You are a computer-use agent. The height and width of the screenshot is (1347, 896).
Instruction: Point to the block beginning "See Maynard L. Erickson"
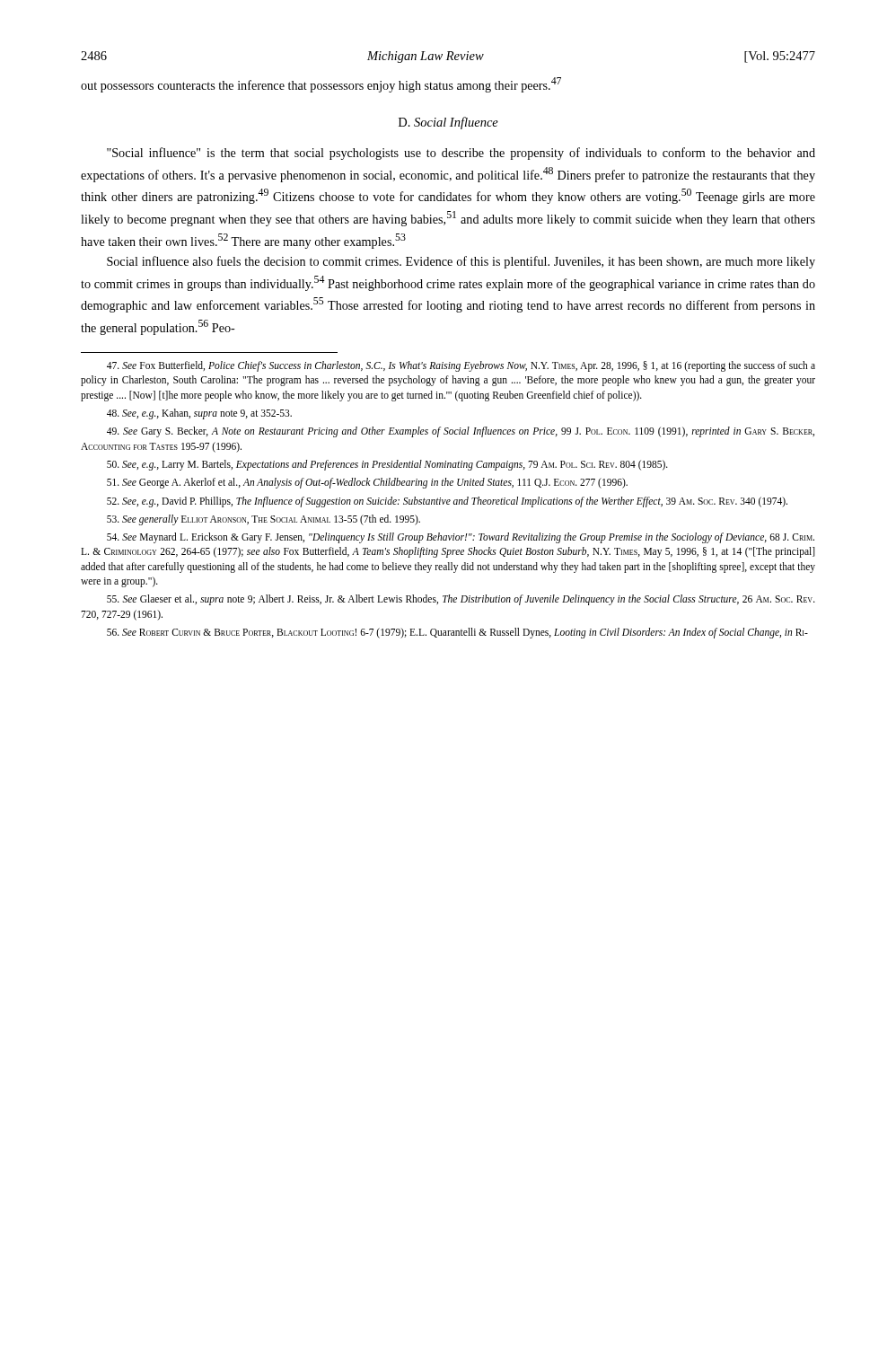coord(448,559)
